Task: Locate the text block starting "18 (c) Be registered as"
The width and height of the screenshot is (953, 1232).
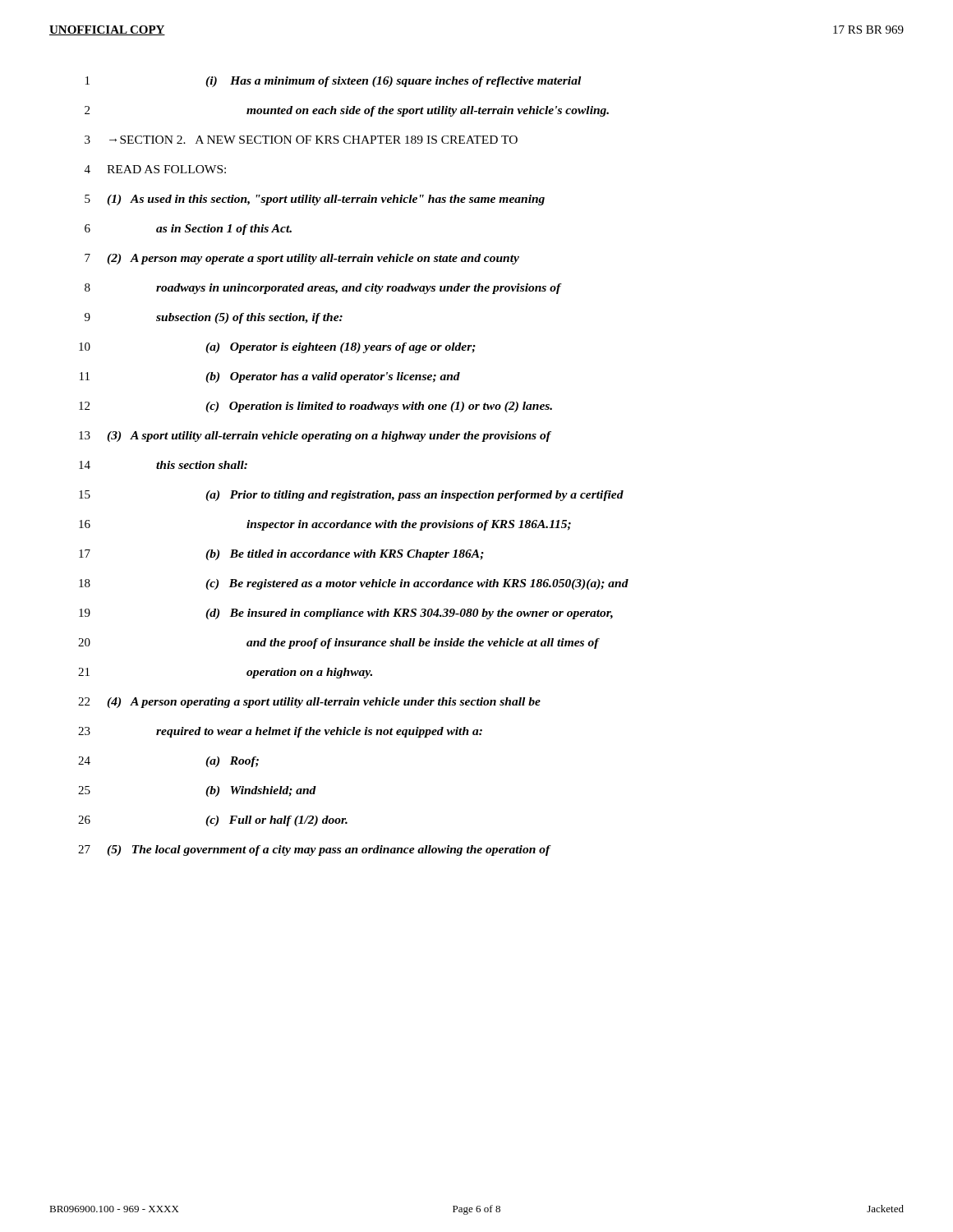Action: 476,583
